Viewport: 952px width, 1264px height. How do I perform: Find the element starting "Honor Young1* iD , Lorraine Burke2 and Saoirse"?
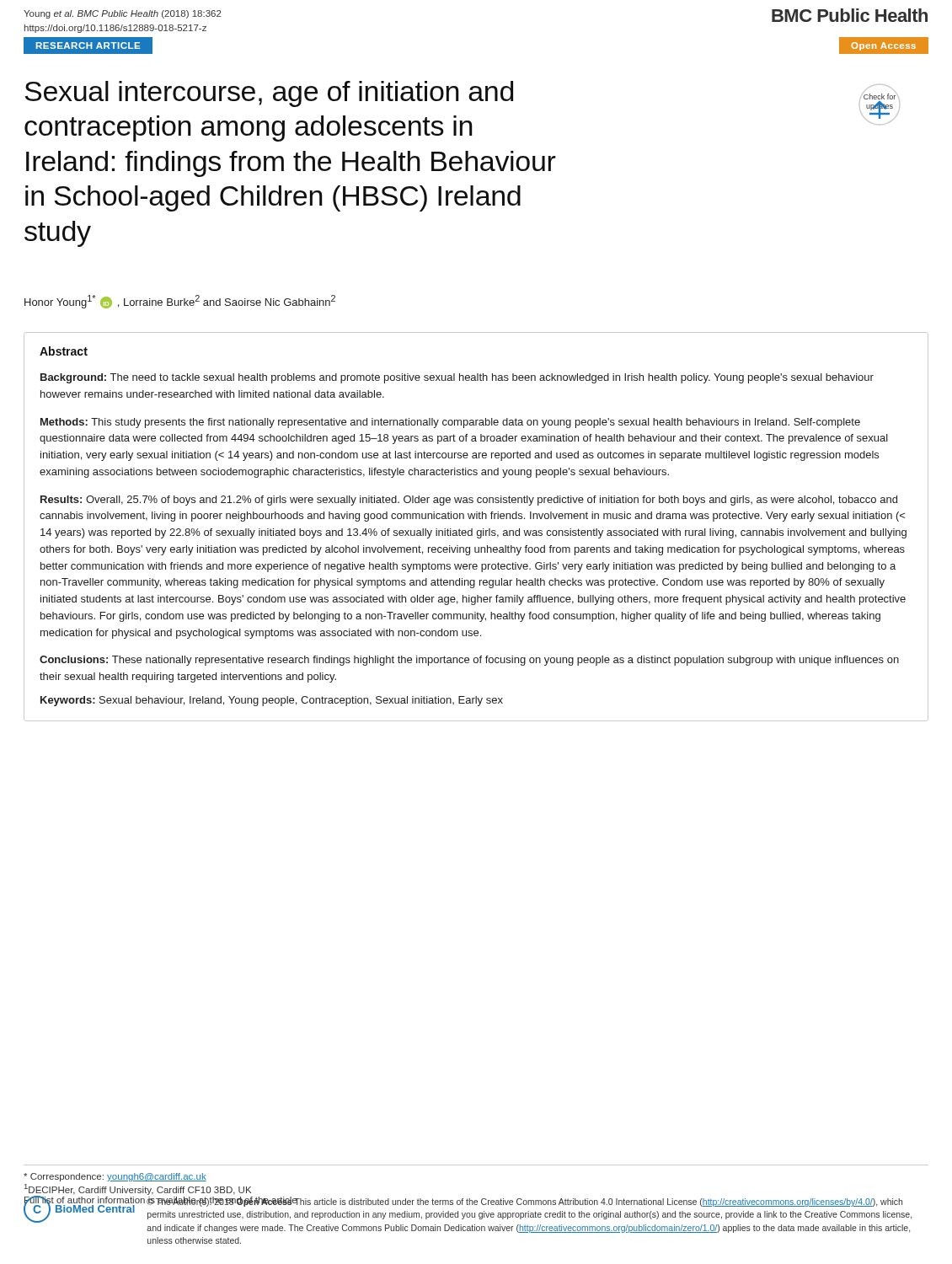(x=180, y=301)
